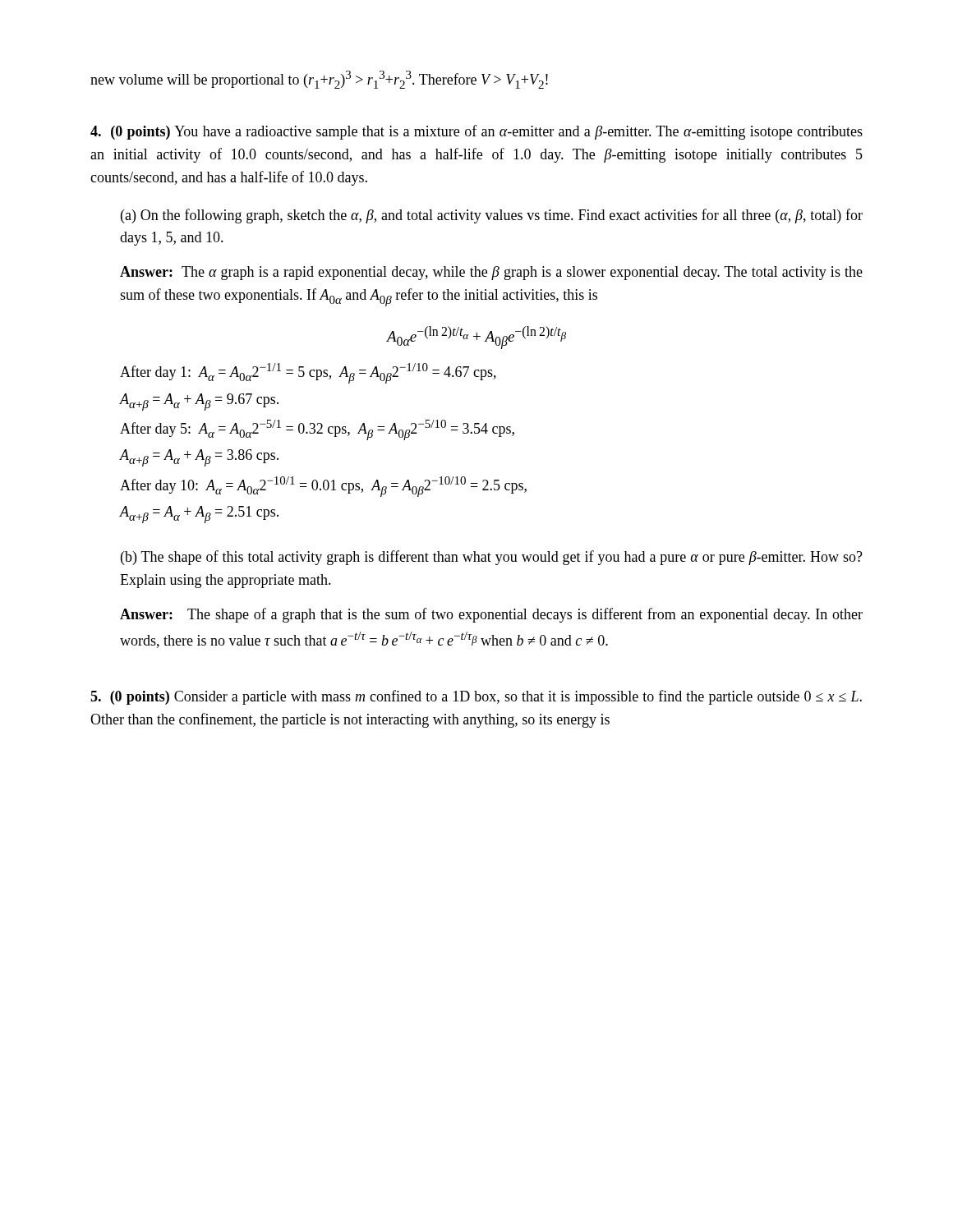Viewport: 953px width, 1232px height.
Task: Find the text block that reads "(0 points) Consider a"
Action: point(476,708)
